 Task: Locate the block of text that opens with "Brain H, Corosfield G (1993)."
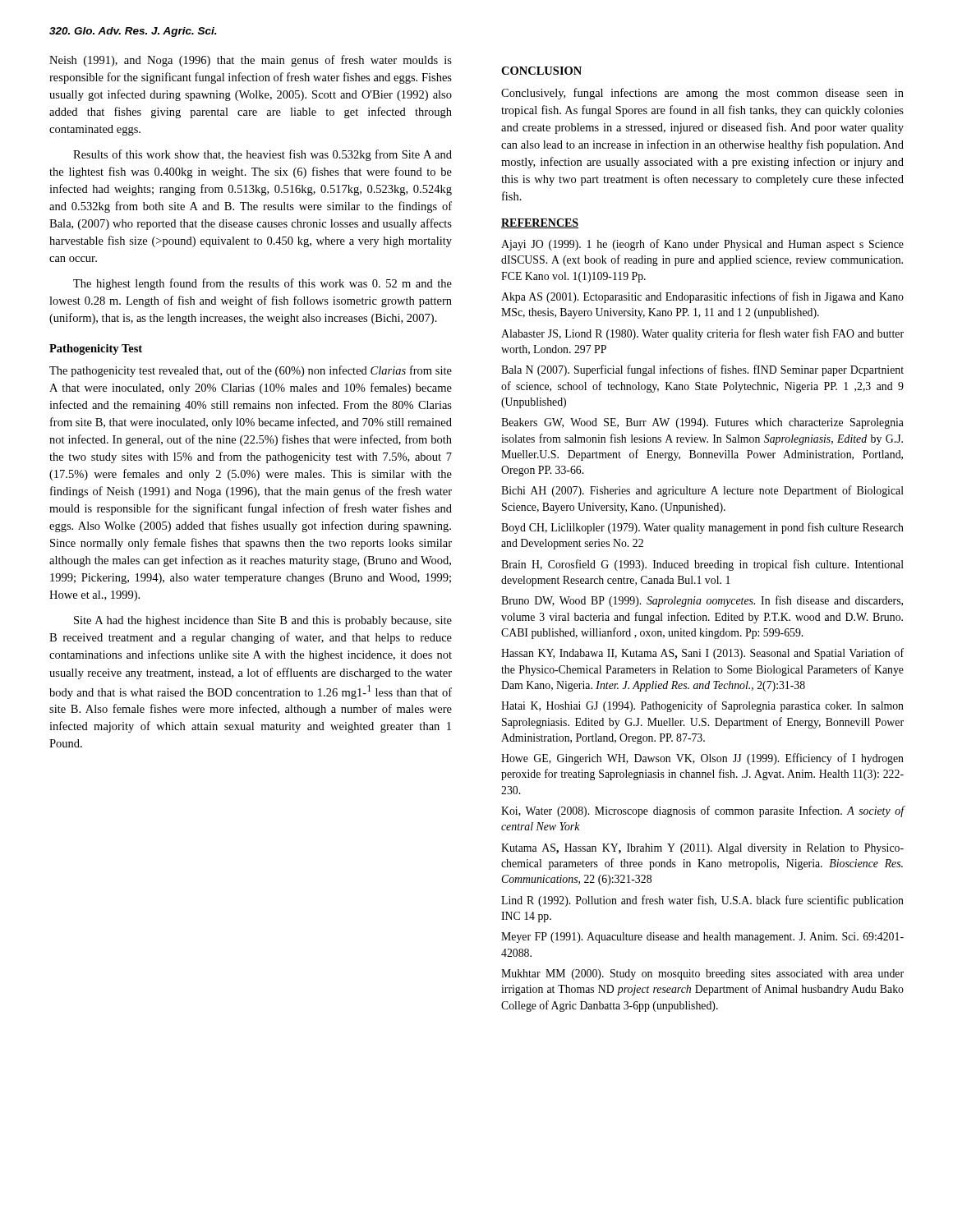click(x=702, y=573)
